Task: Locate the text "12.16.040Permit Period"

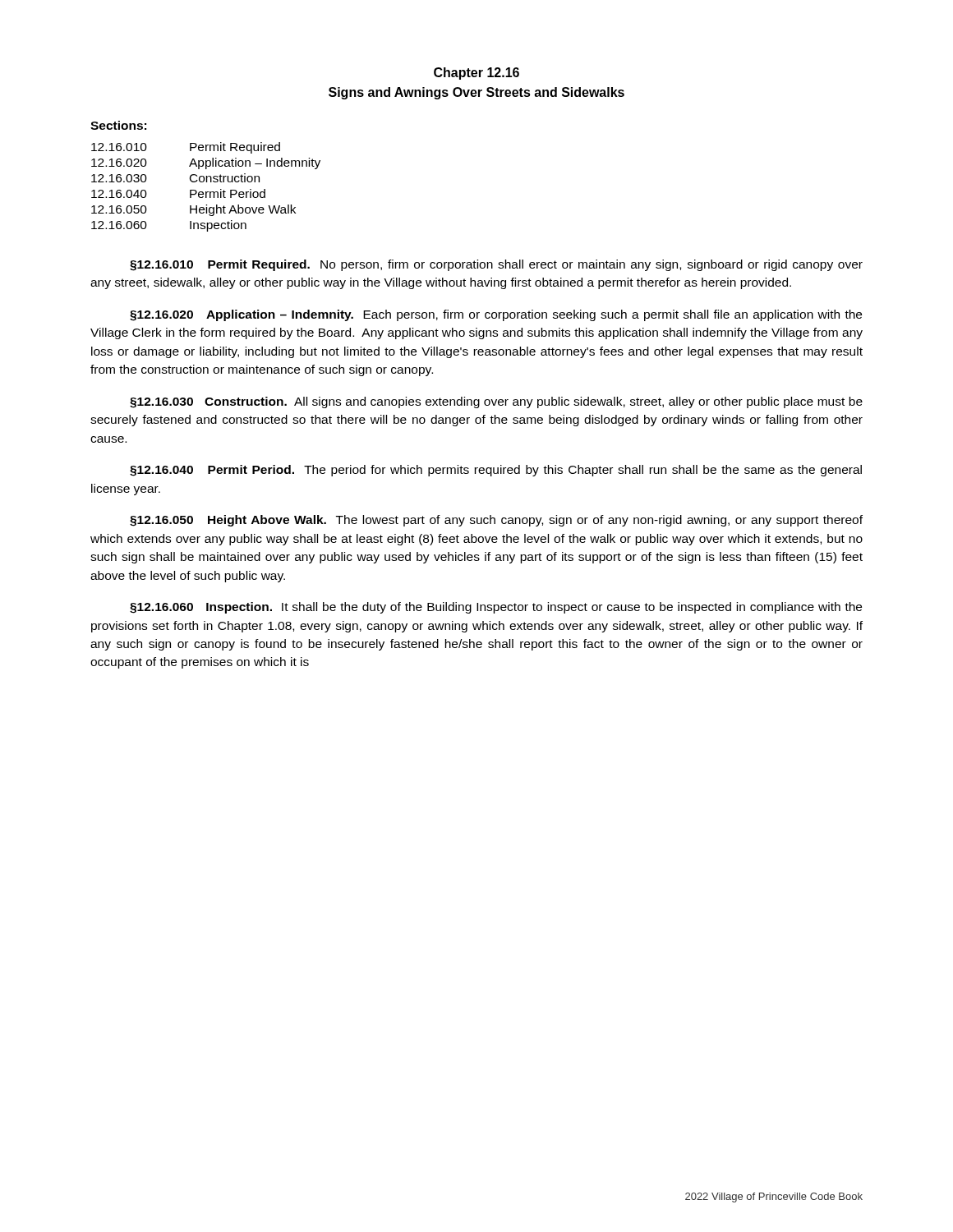Action: (119, 193)
